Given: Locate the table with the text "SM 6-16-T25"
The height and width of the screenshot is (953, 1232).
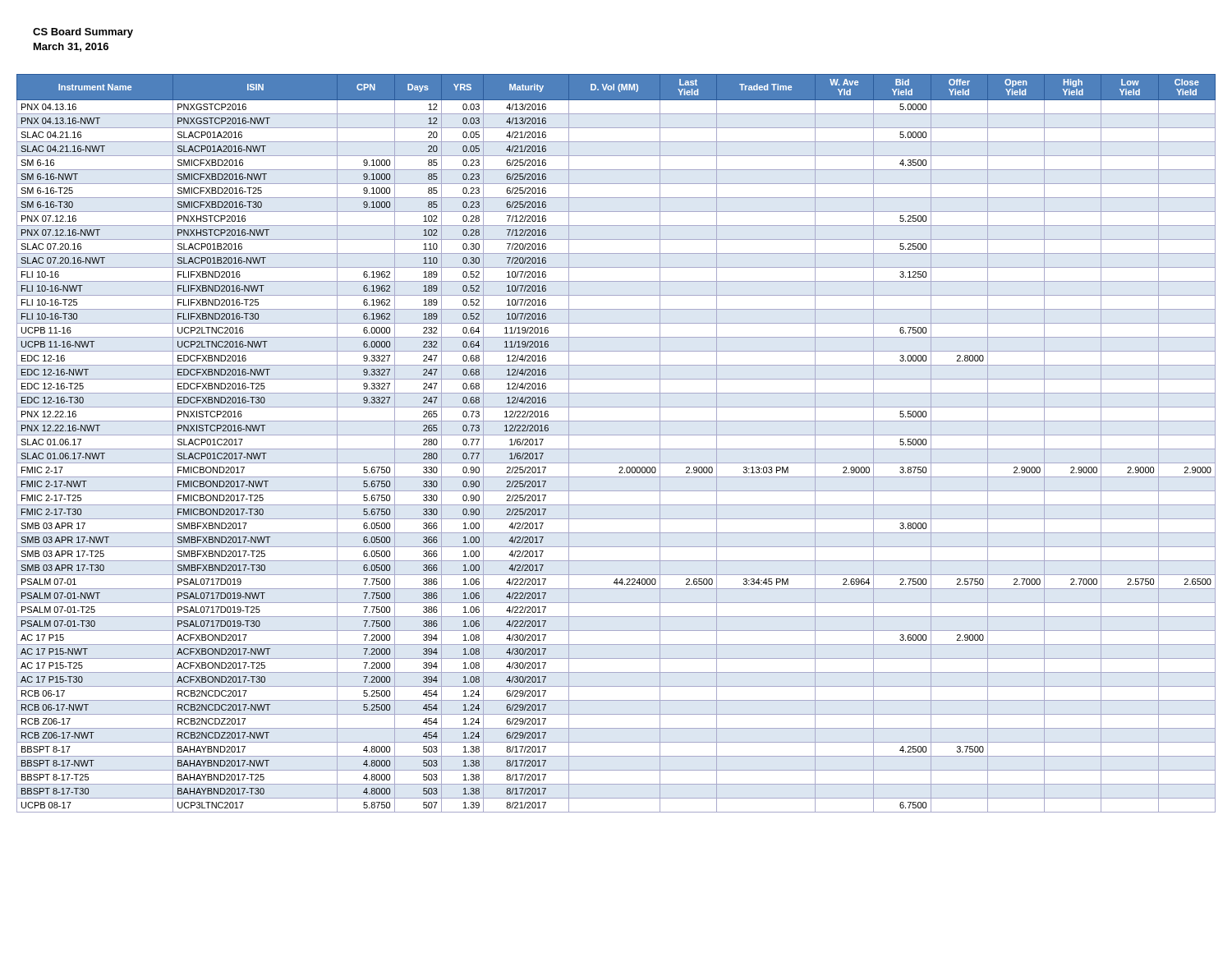Looking at the screenshot, I should (x=616, y=443).
